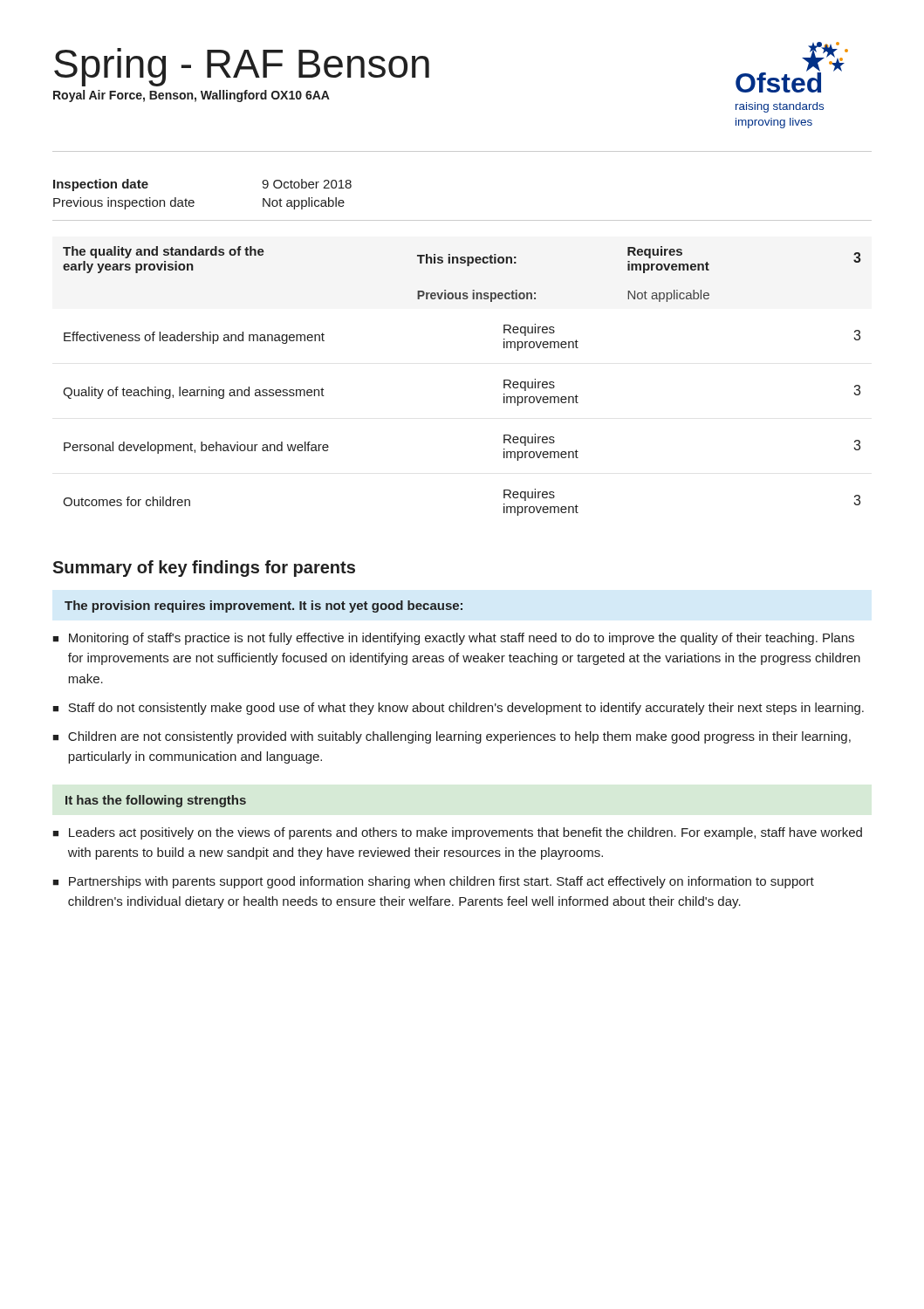Click on the text that reads "It has the following strengths"
This screenshot has height=1309, width=924.
(x=156, y=801)
